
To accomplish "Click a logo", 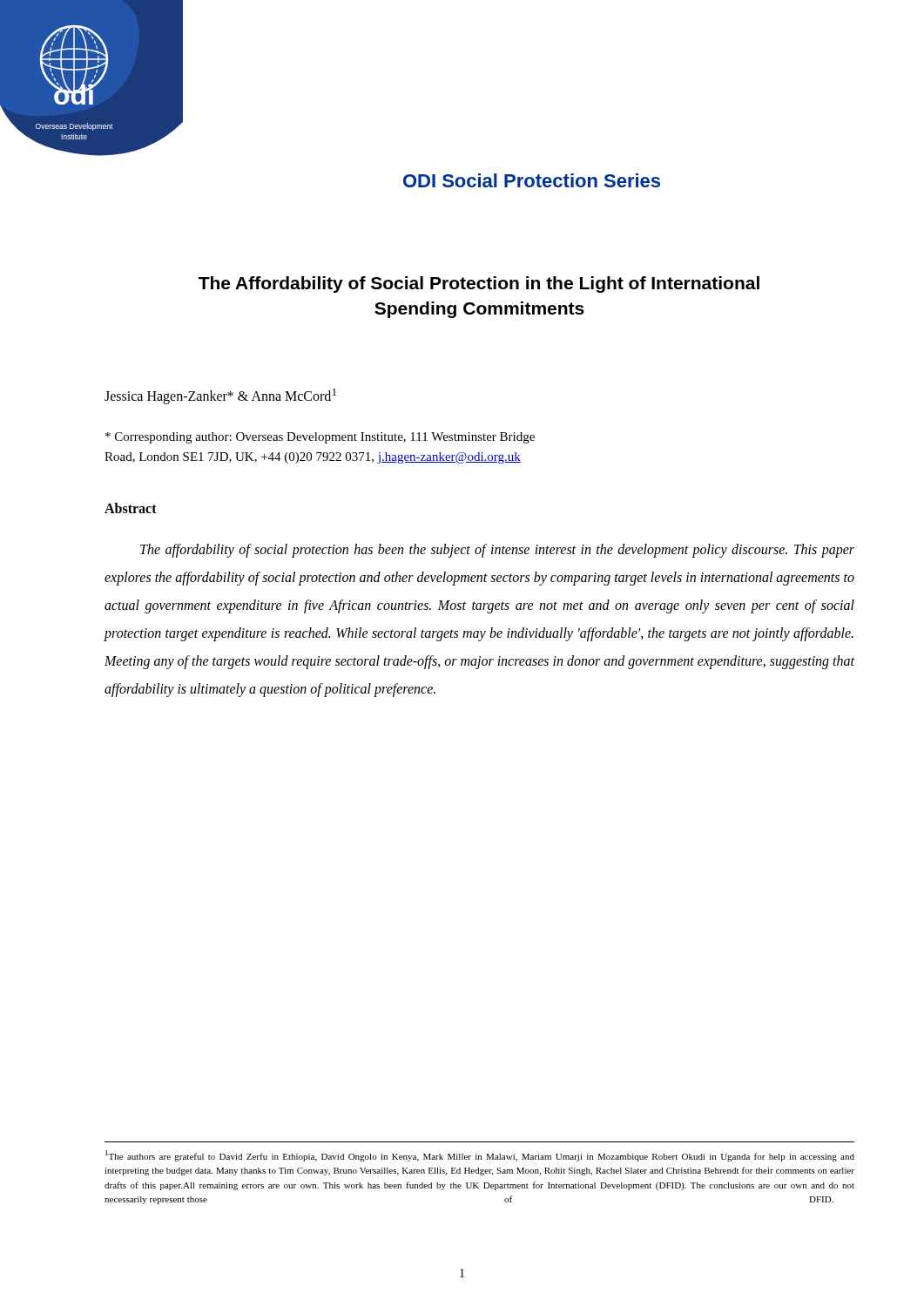I will tap(91, 83).
